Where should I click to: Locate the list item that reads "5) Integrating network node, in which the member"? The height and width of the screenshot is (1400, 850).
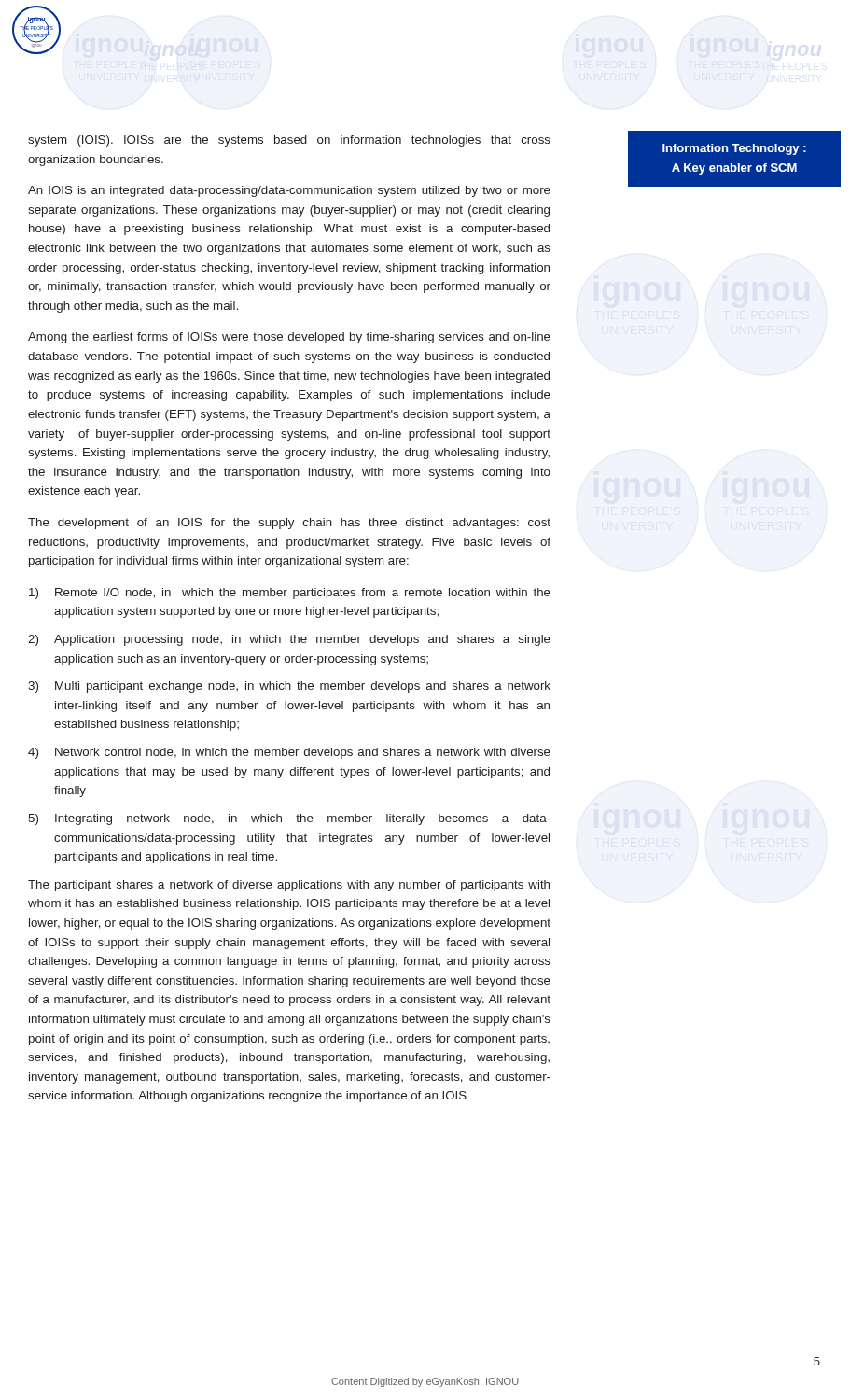point(289,838)
